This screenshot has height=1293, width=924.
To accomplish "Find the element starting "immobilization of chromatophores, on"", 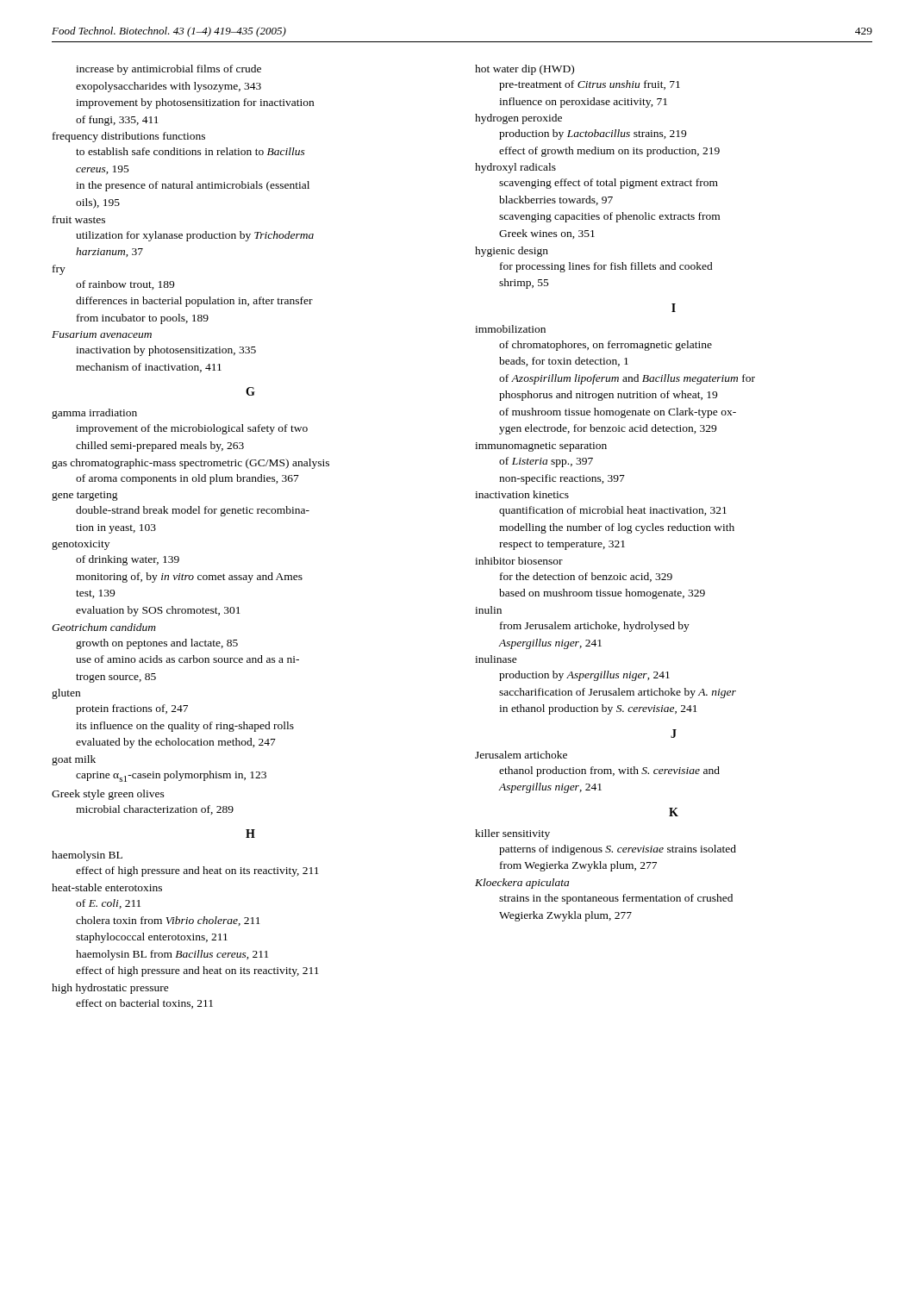I will [674, 520].
